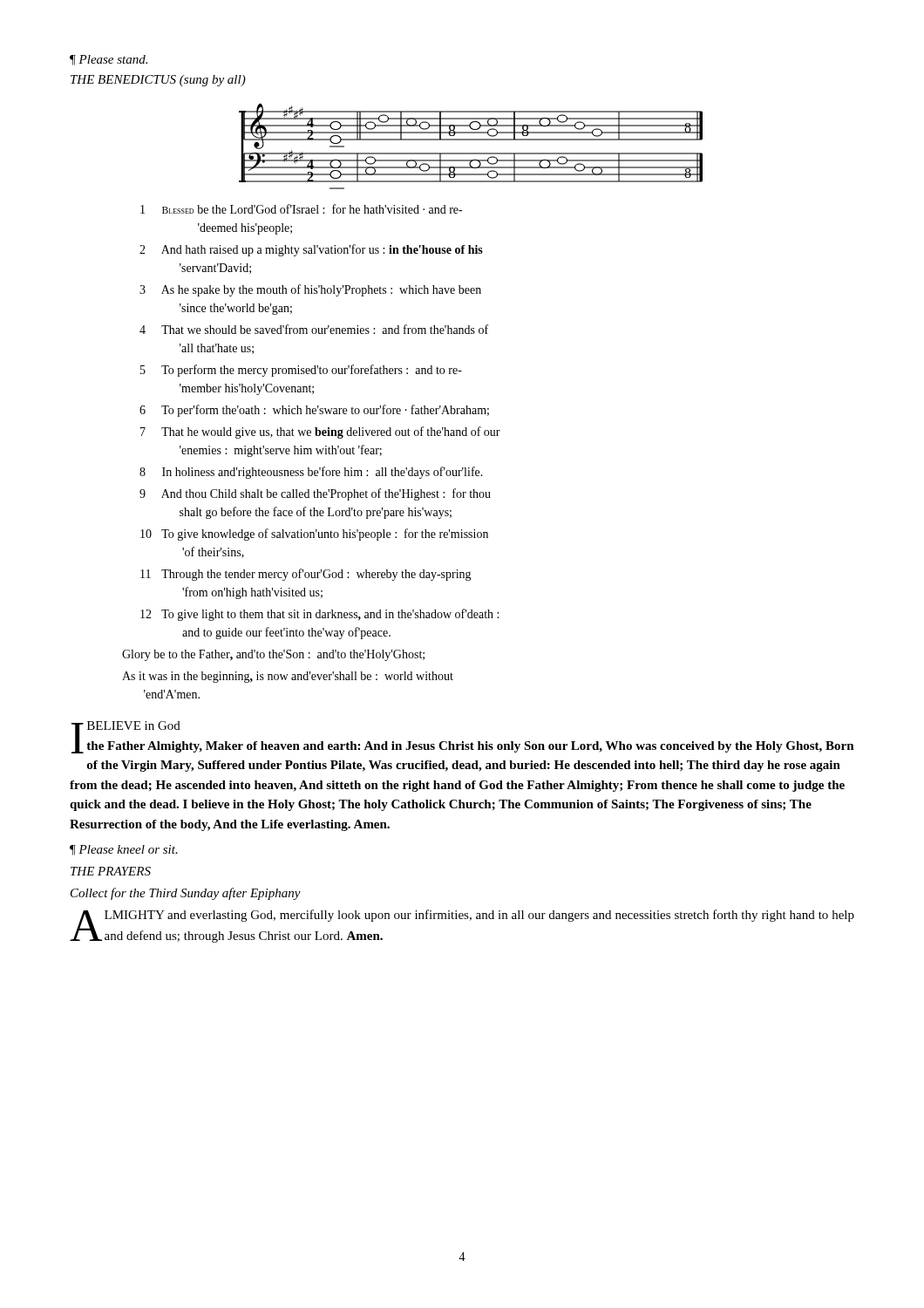Screen dimensions: 1308x924
Task: Click on the list item containing "2 And hath raised up a mighty sal'vation'for"
Action: pos(311,258)
